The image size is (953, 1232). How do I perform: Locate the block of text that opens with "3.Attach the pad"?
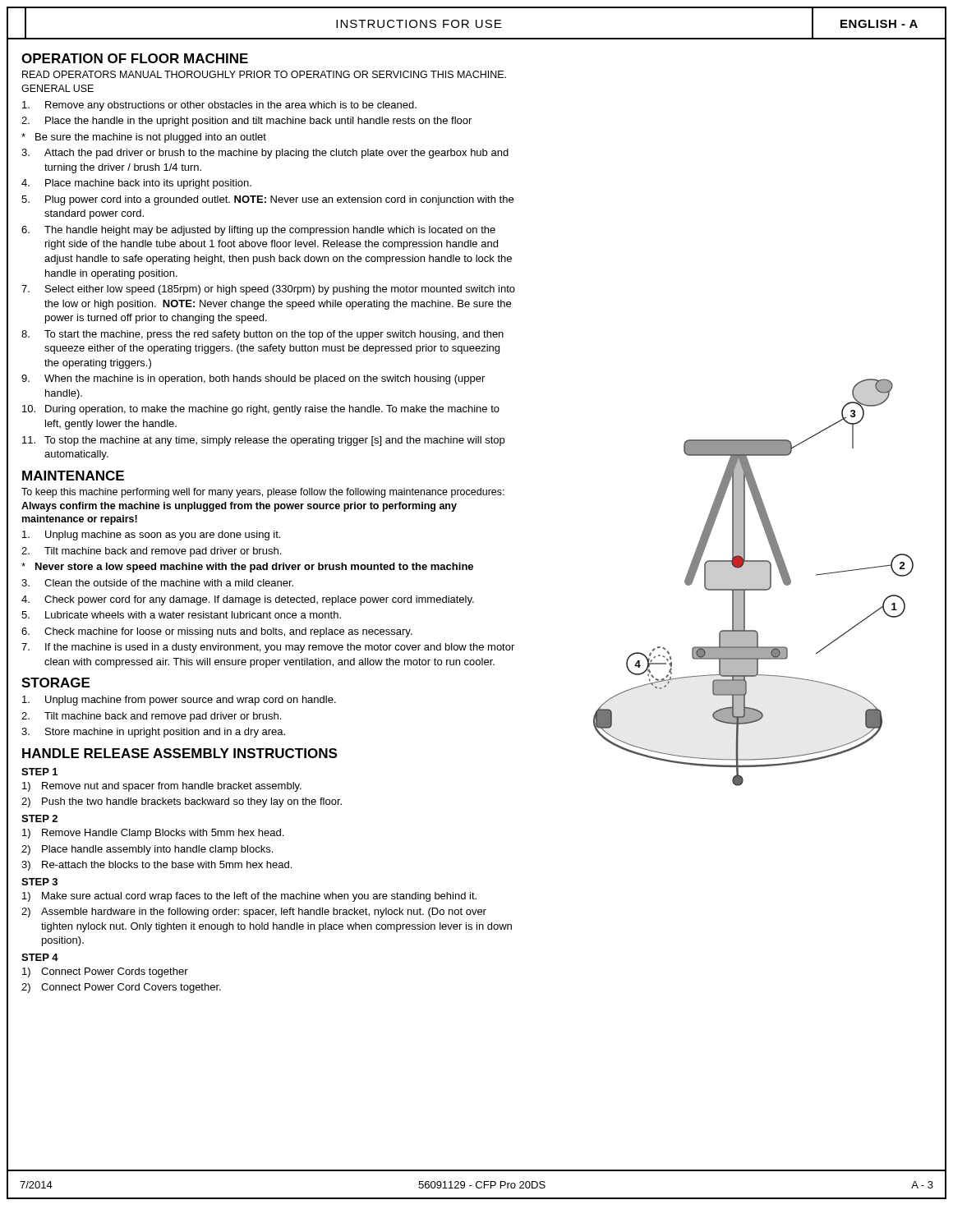tap(269, 160)
